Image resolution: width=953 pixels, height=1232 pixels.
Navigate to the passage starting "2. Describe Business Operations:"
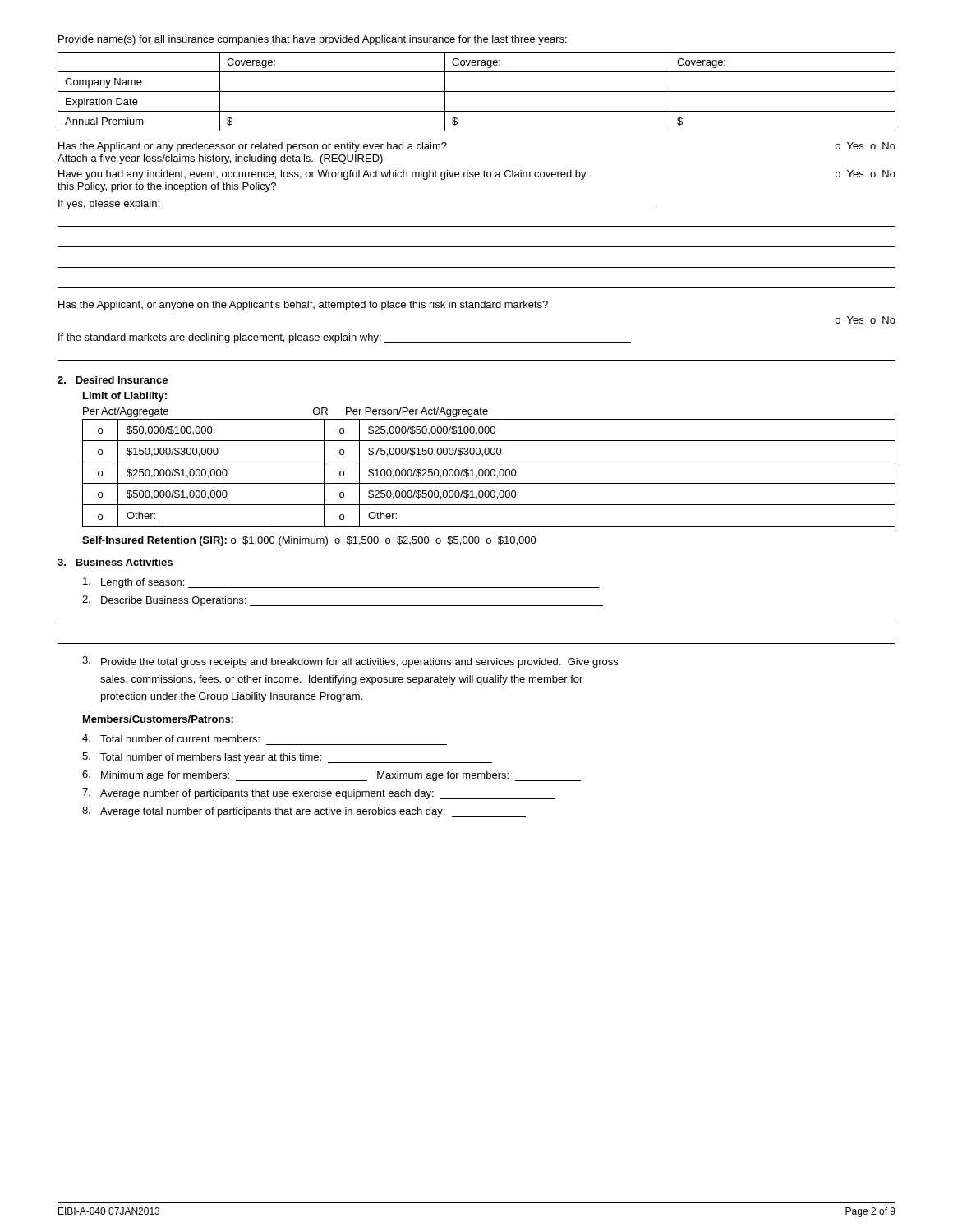pyautogui.click(x=343, y=600)
